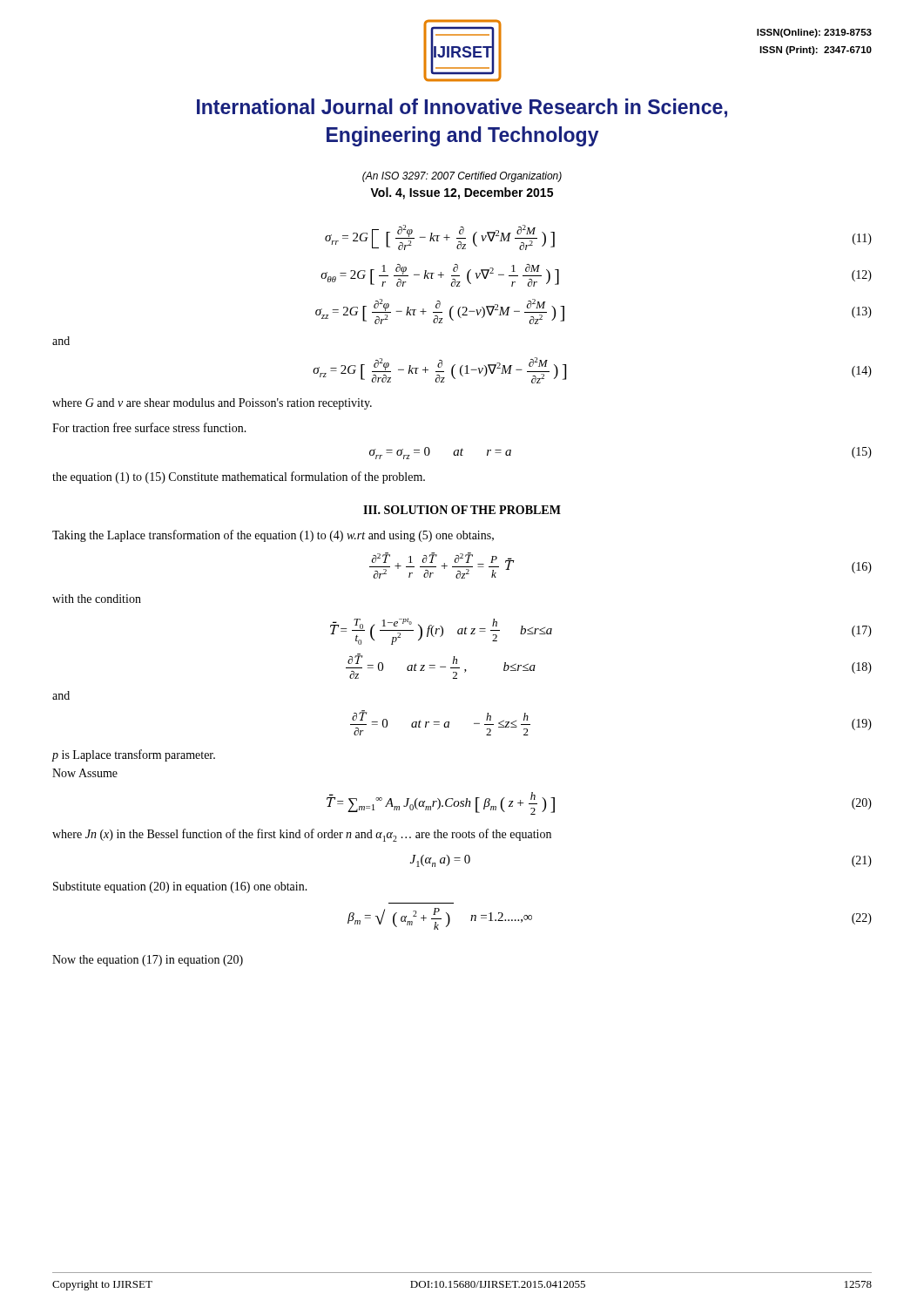924x1307 pixels.
Task: Locate the text "with the condition"
Action: 97,599
